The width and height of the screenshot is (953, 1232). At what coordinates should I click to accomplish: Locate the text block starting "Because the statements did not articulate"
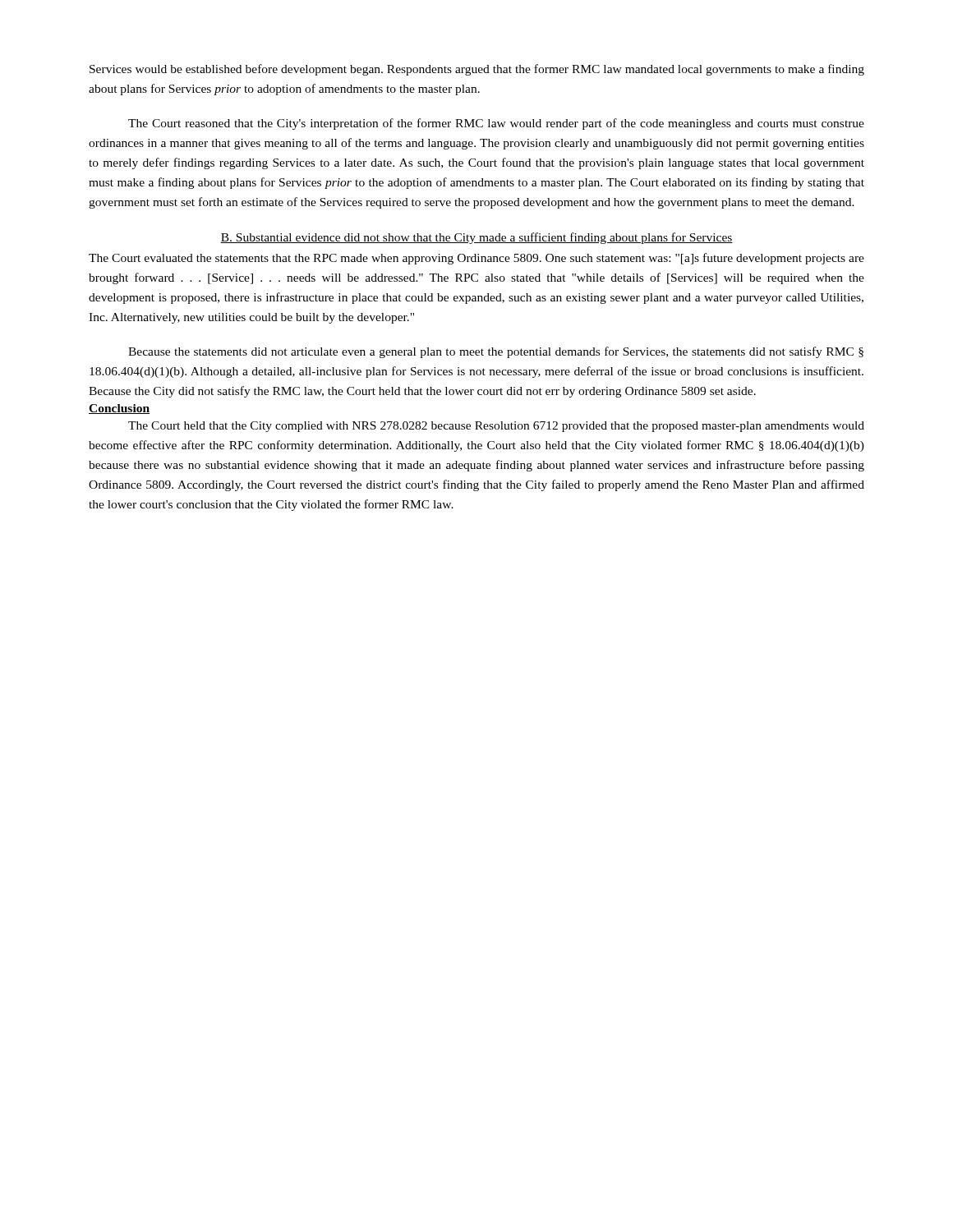[x=476, y=371]
